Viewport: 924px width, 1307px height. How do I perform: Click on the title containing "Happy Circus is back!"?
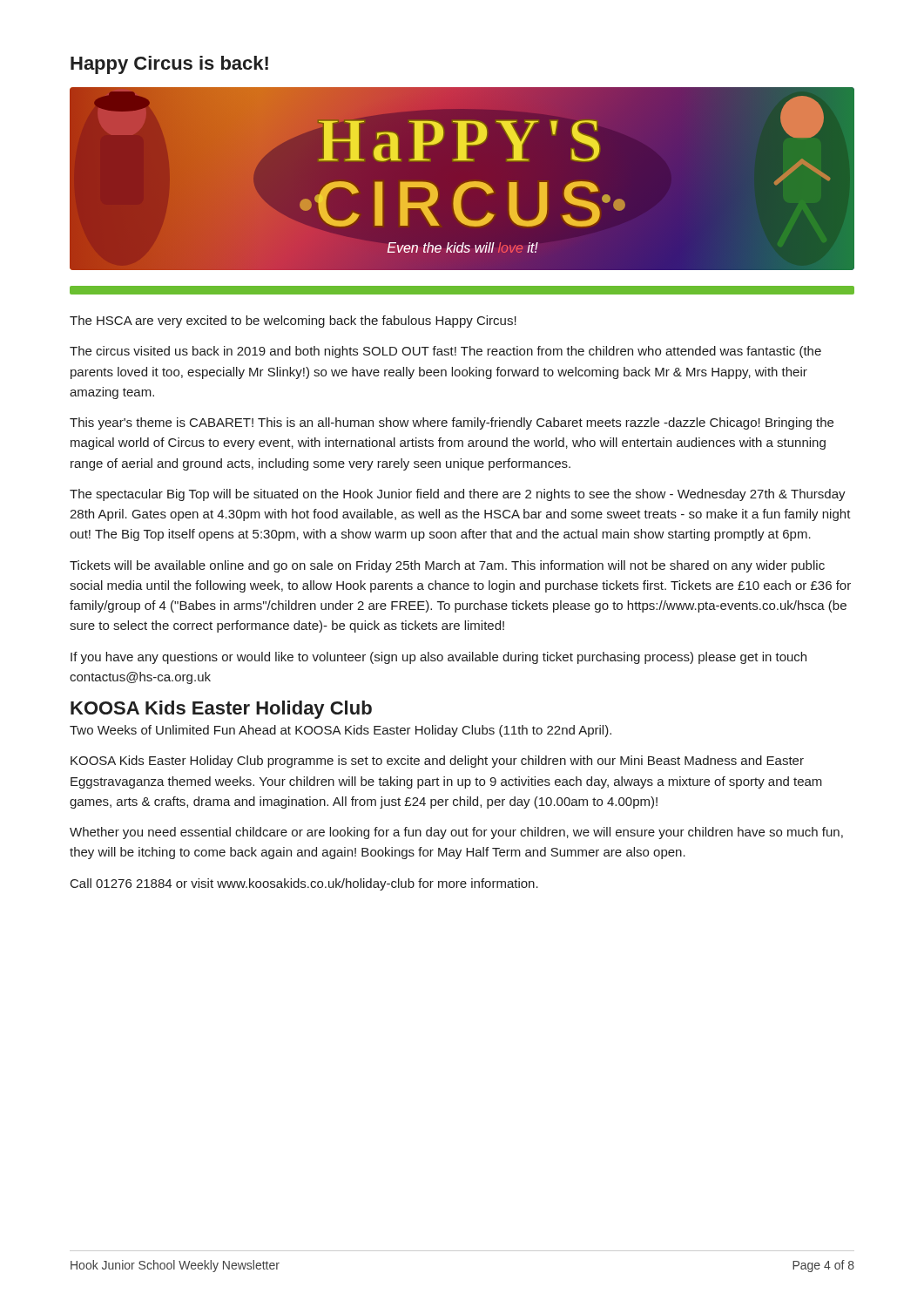click(170, 63)
